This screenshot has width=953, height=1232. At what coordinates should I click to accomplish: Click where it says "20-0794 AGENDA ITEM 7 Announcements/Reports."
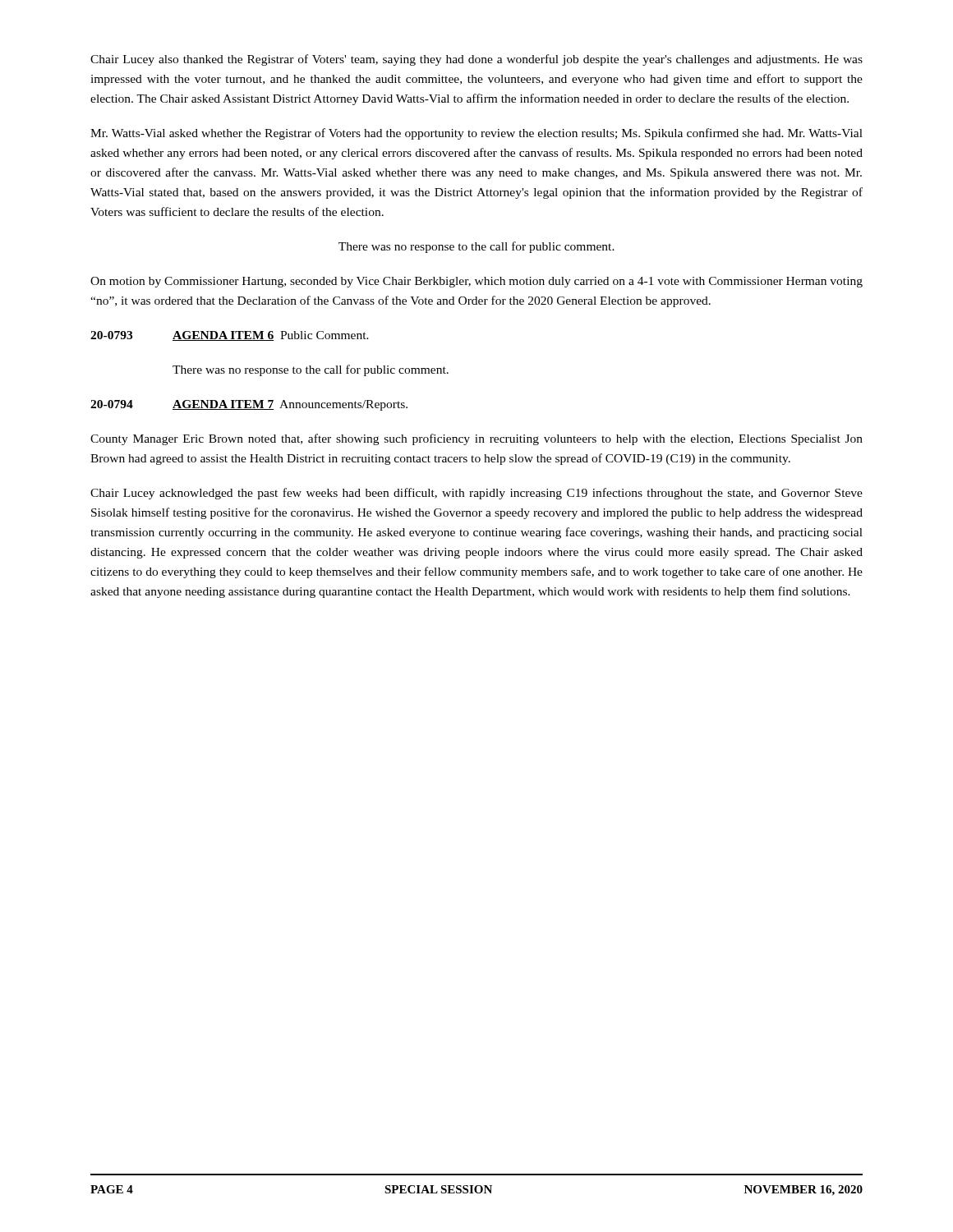[x=249, y=405]
